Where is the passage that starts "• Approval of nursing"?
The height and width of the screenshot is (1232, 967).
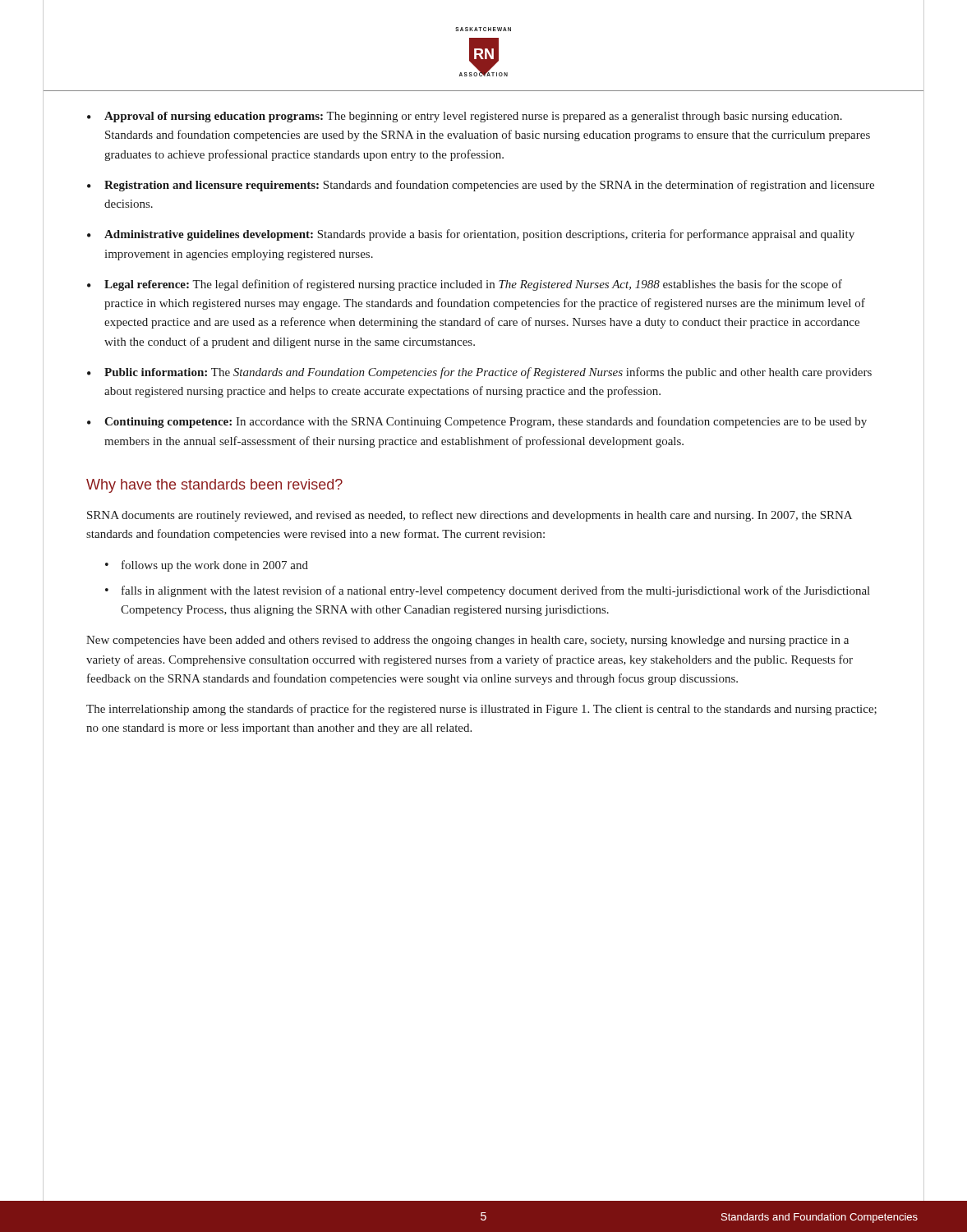[x=484, y=135]
